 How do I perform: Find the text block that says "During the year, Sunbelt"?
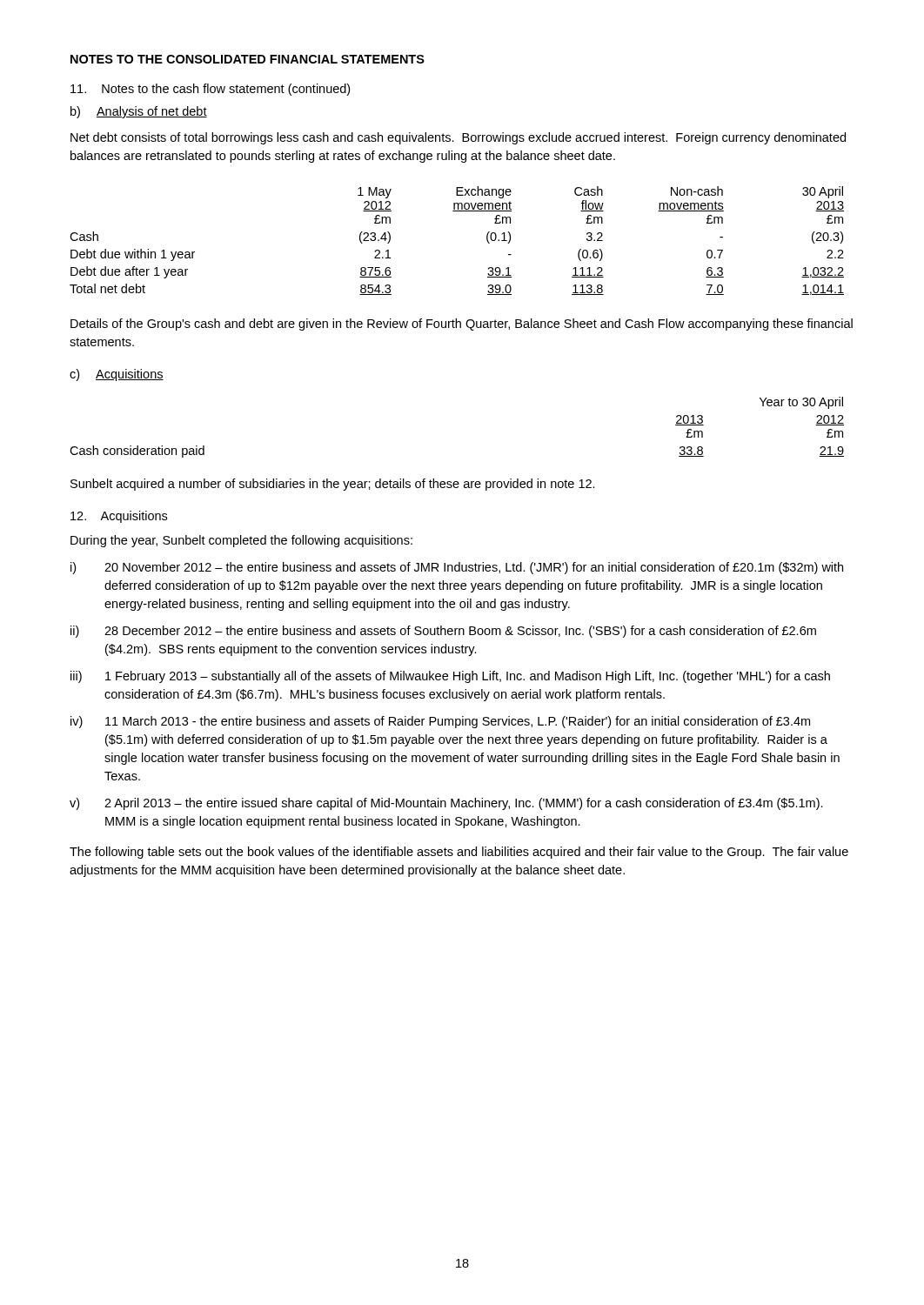point(241,540)
